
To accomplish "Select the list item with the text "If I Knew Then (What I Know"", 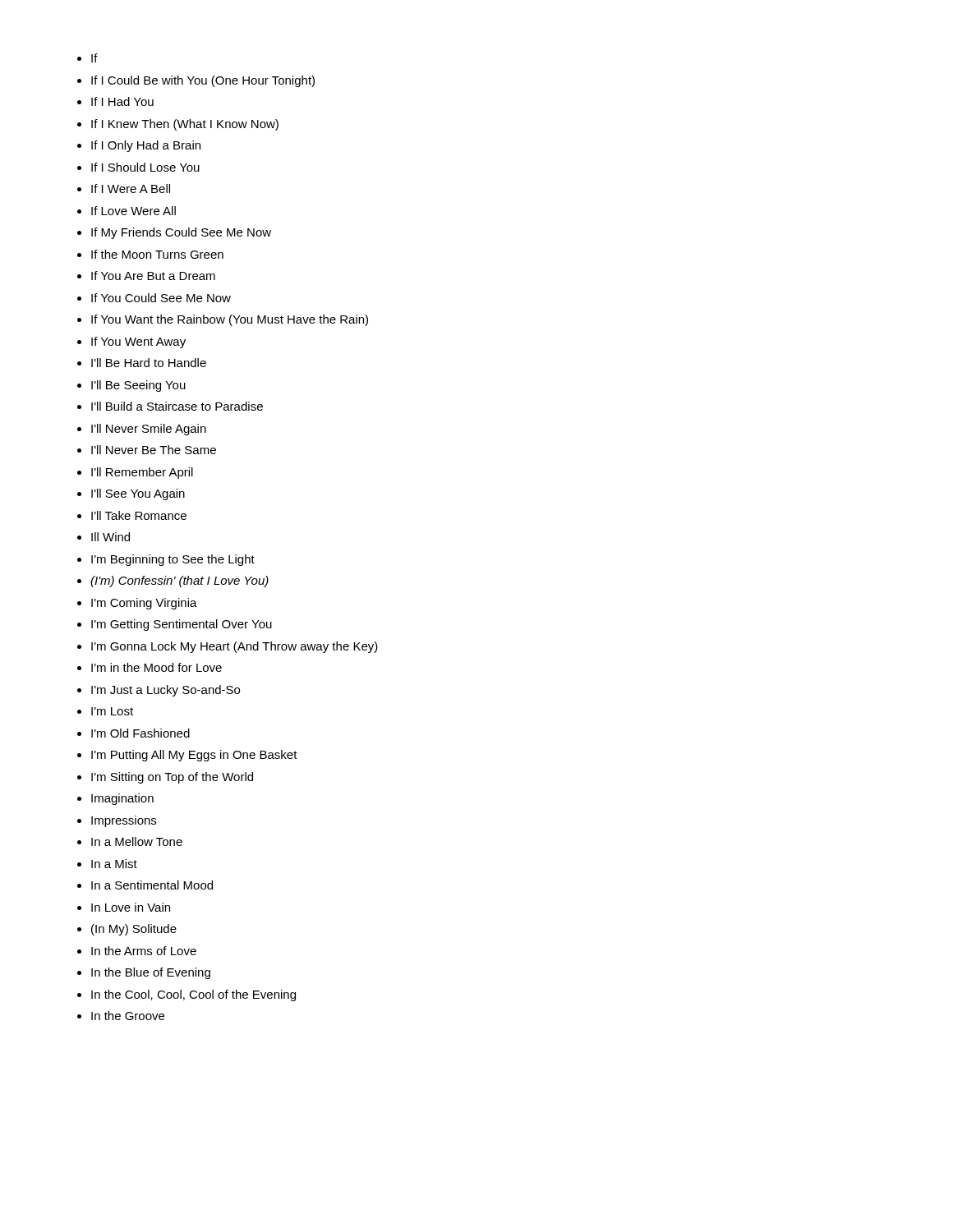I will tap(185, 123).
